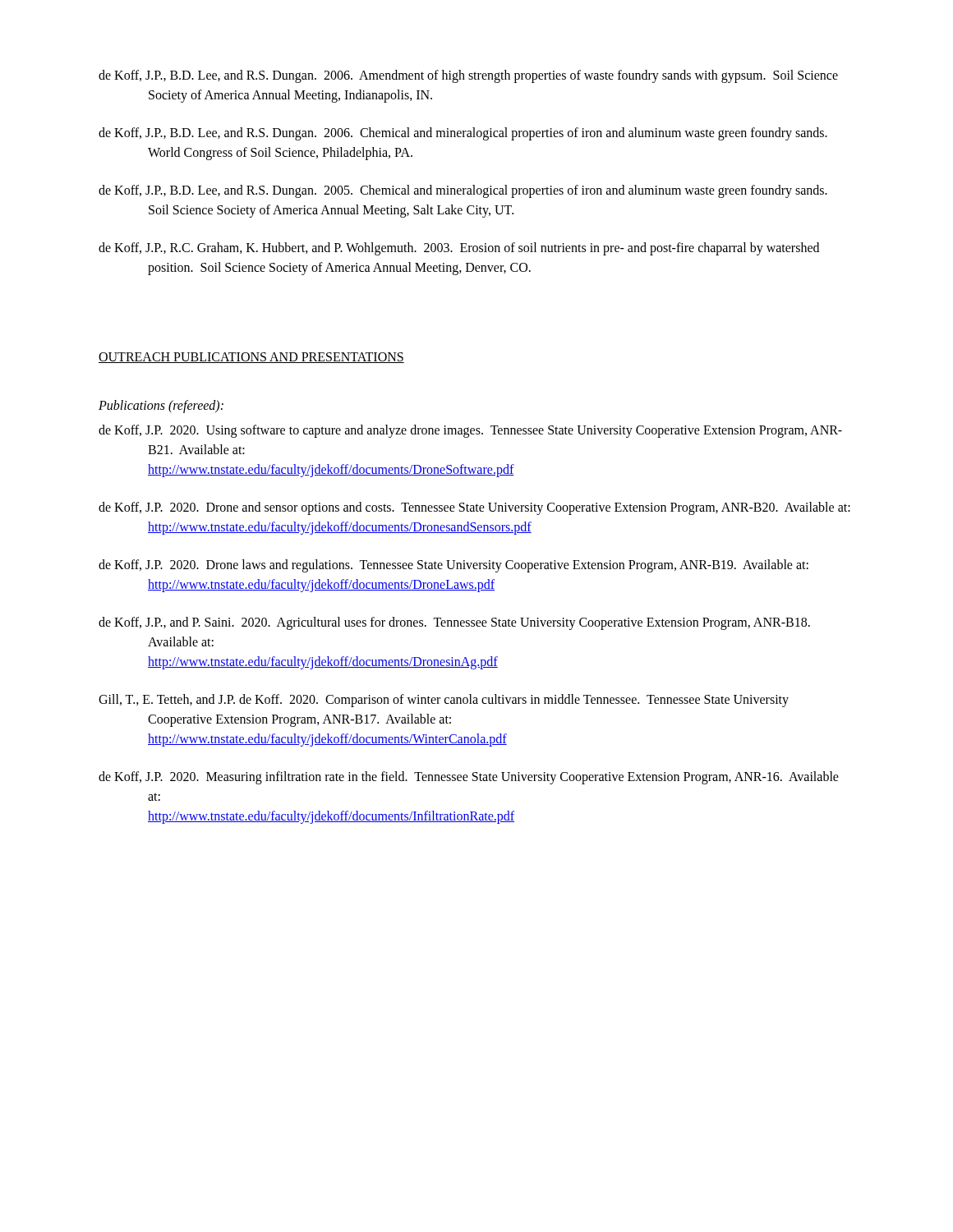Locate the text starting "de Koff, J.P., and P. Saini."

click(x=454, y=623)
